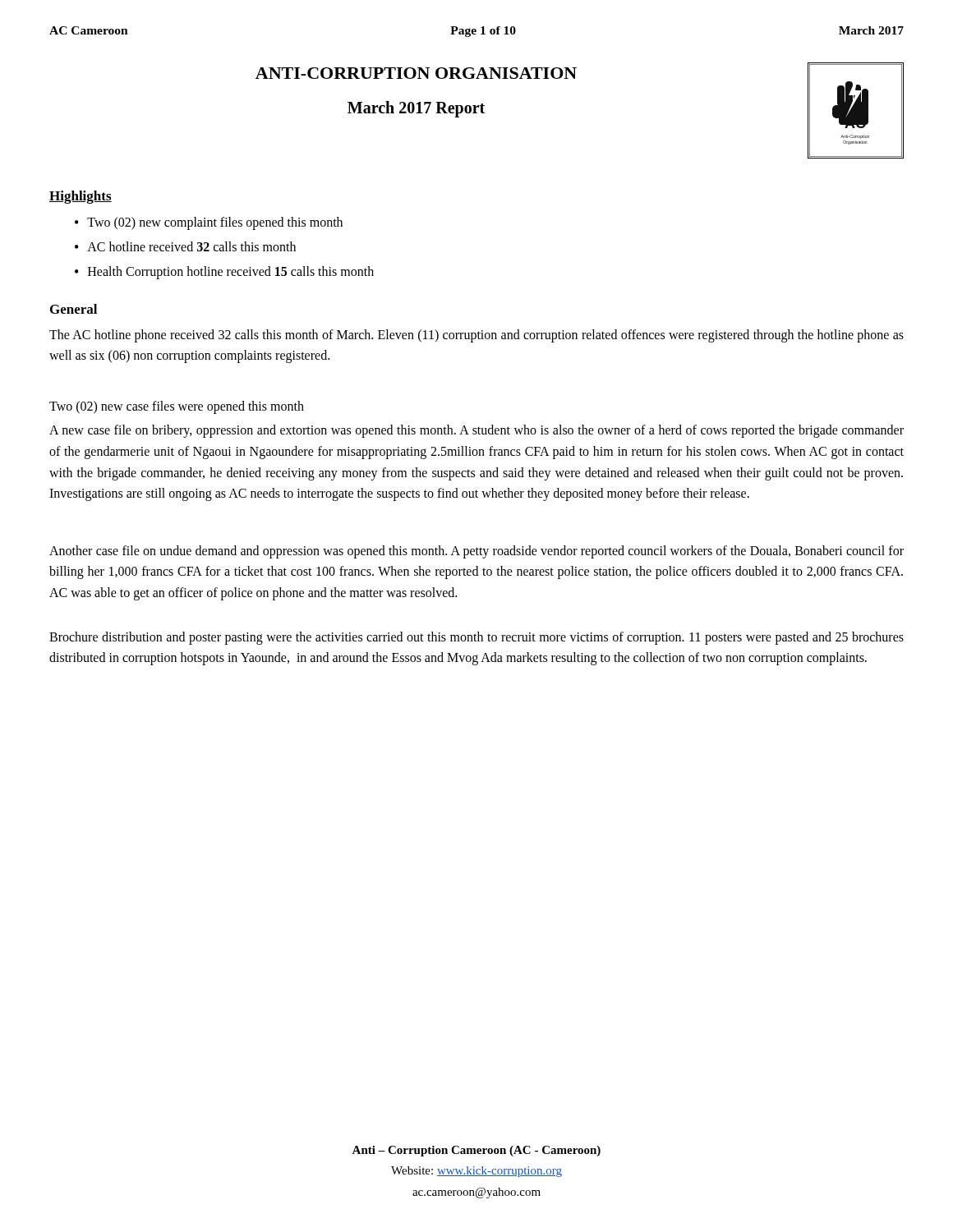Locate the text block starting "The AC hotline phone received"
This screenshot has width=953, height=1232.
coord(476,345)
